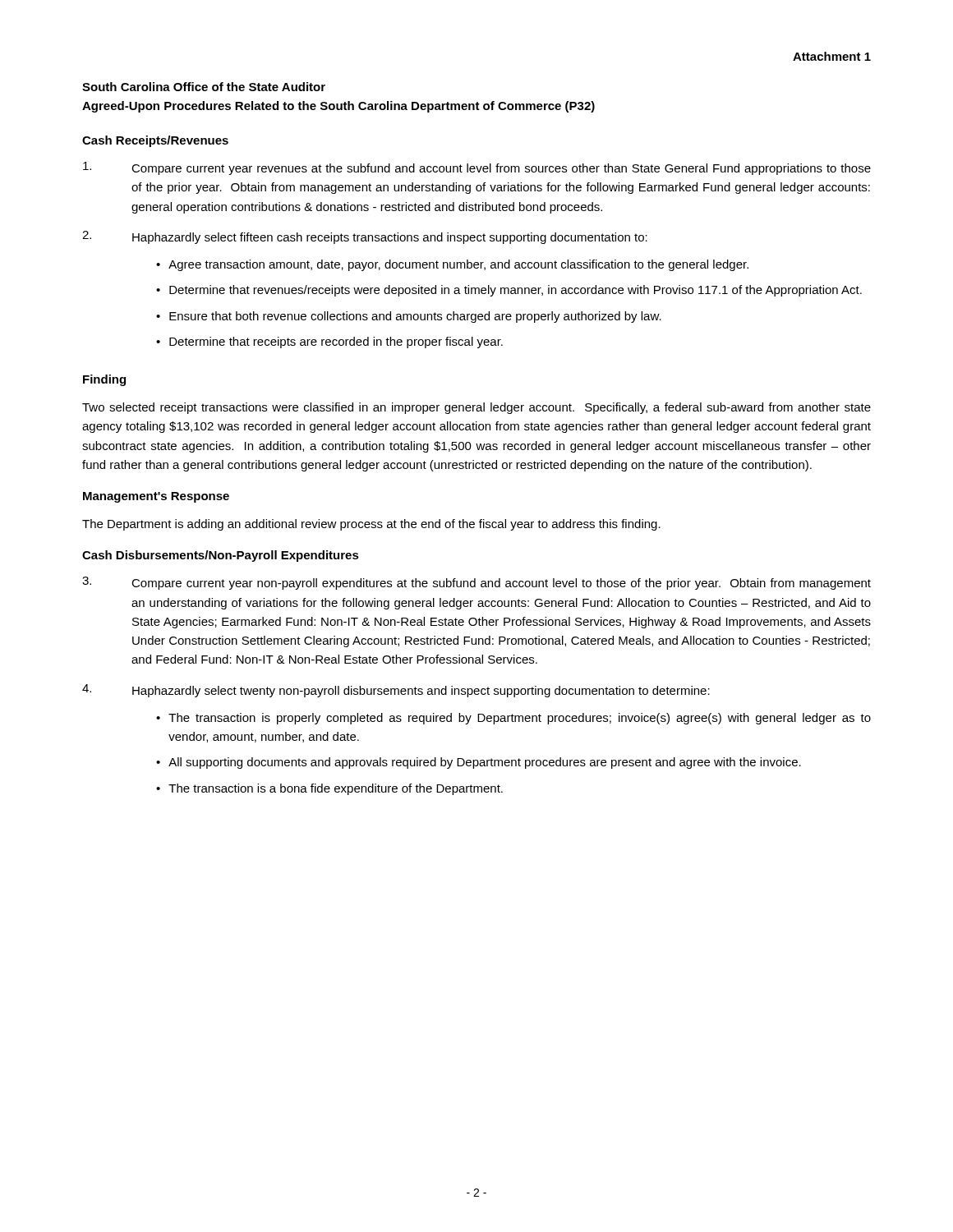Viewport: 953px width, 1232px height.
Task: Find the text starting "Cash Receipts/Revenues"
Action: [x=155, y=140]
